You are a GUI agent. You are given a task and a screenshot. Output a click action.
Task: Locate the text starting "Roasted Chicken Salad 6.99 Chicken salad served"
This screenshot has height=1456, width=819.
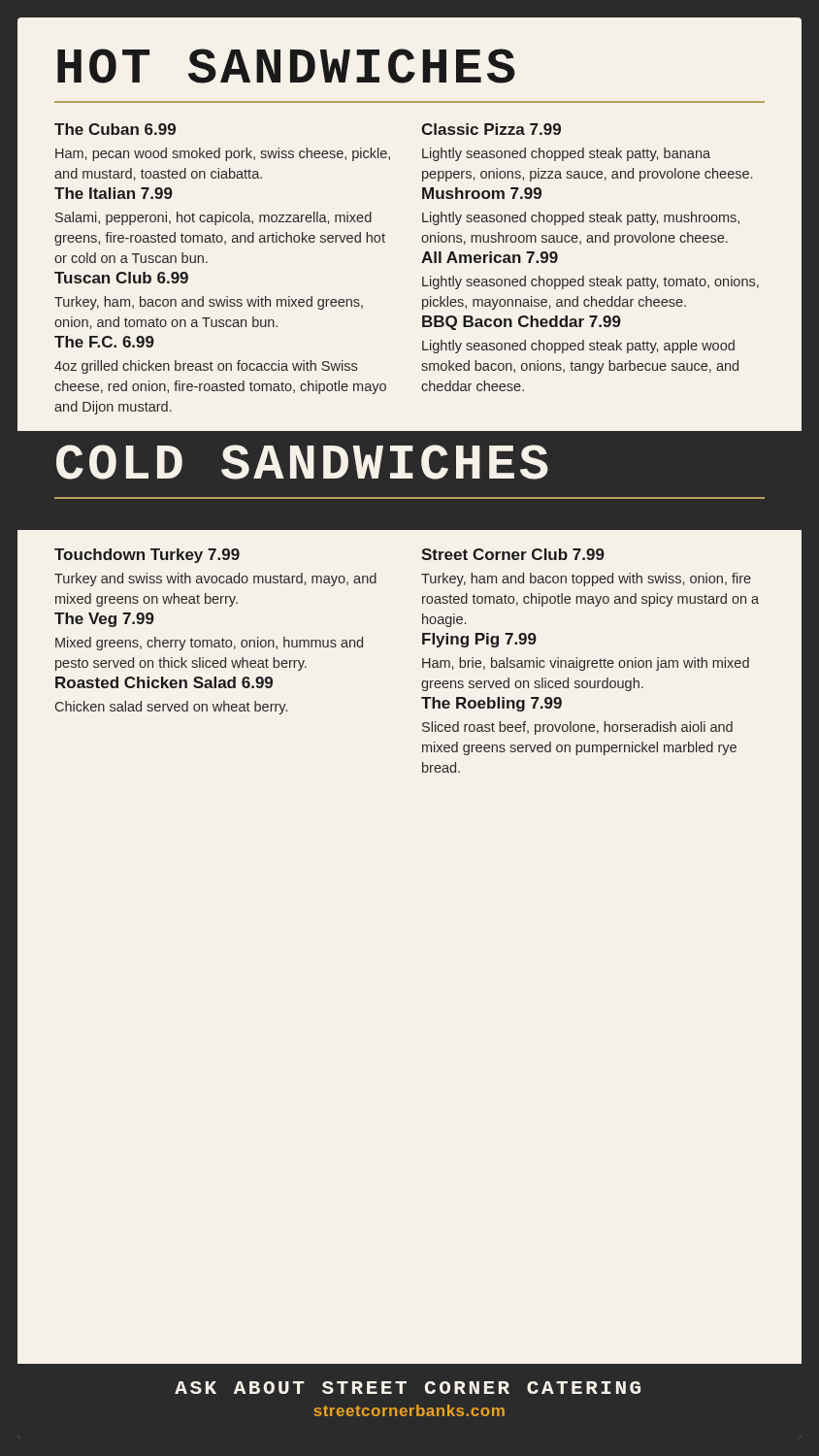226,696
